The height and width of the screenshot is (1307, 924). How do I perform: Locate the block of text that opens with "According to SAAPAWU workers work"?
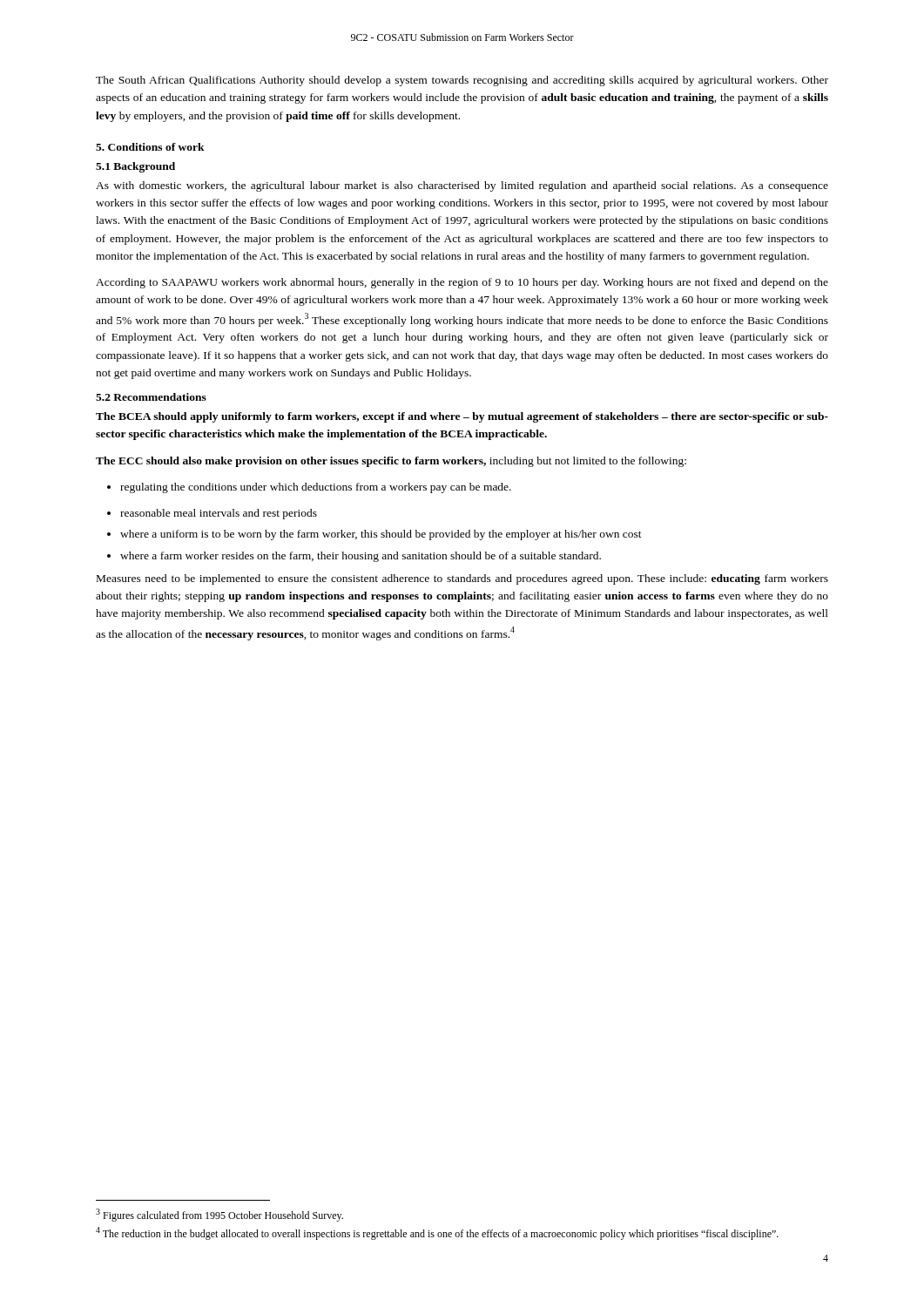point(462,328)
